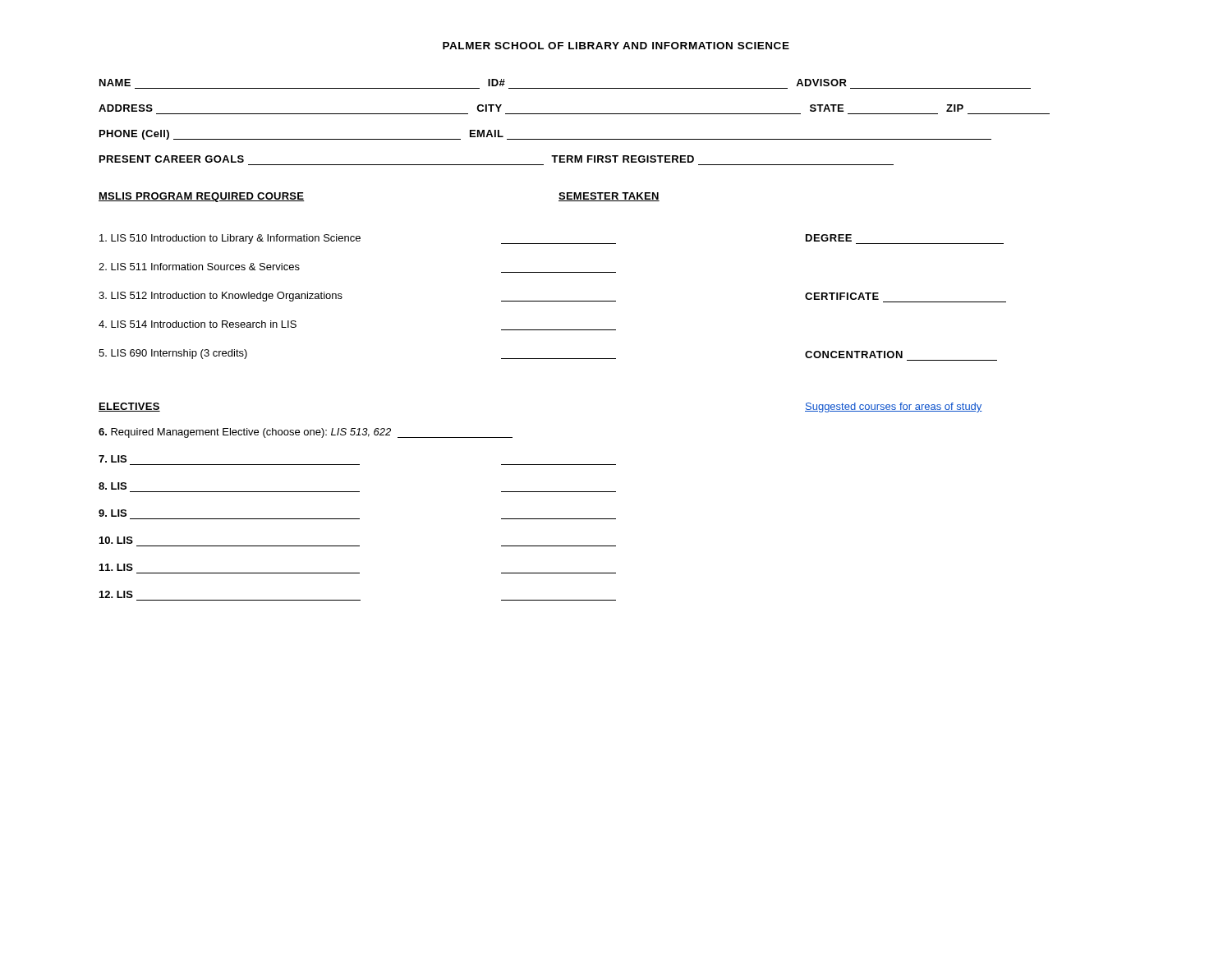Locate the region starting "PALMER SCHOOL OF LIBRARY"

tap(616, 46)
